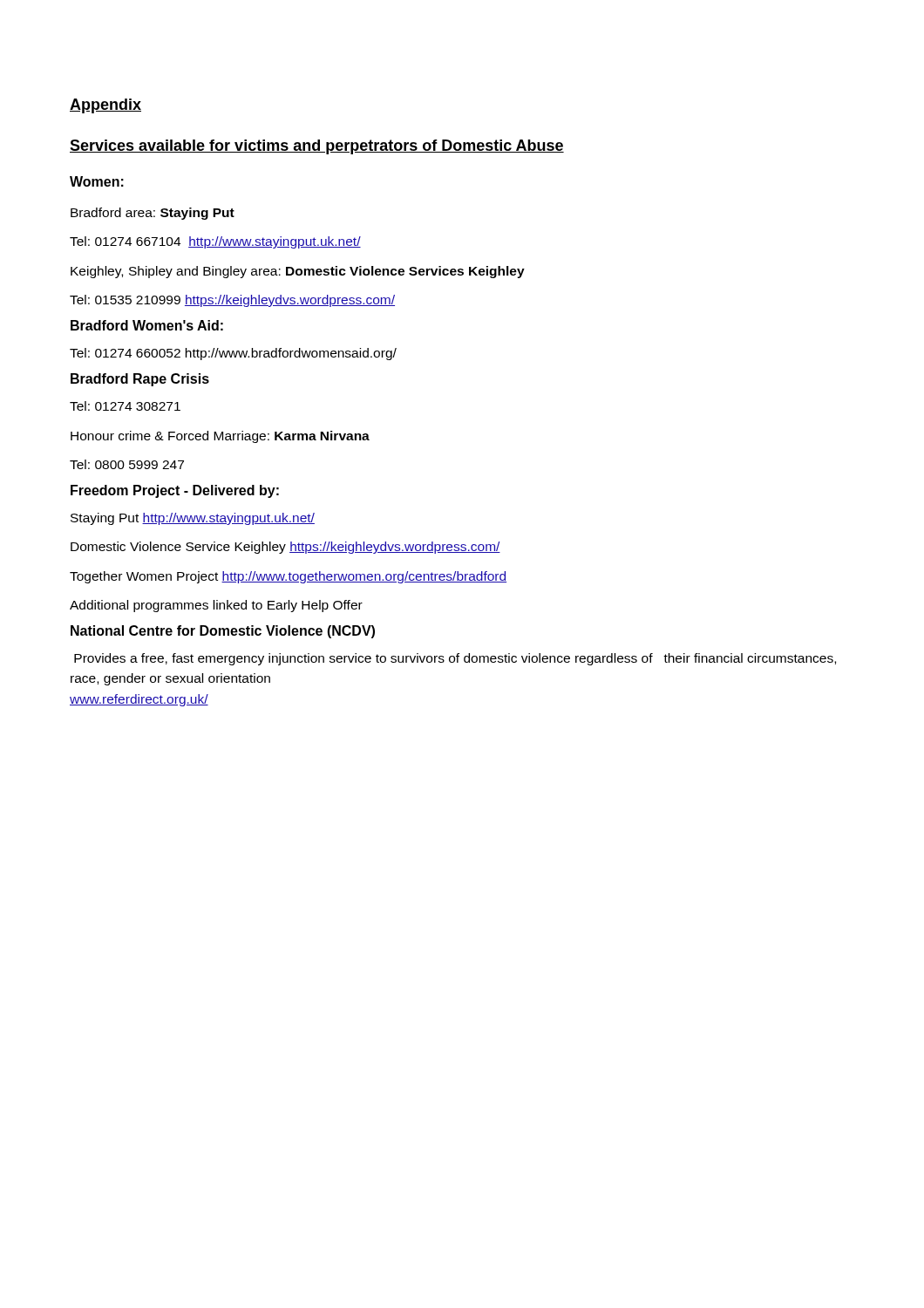The image size is (924, 1308).
Task: Find the text with the text "Tel: 01274 308271"
Action: coord(125,406)
